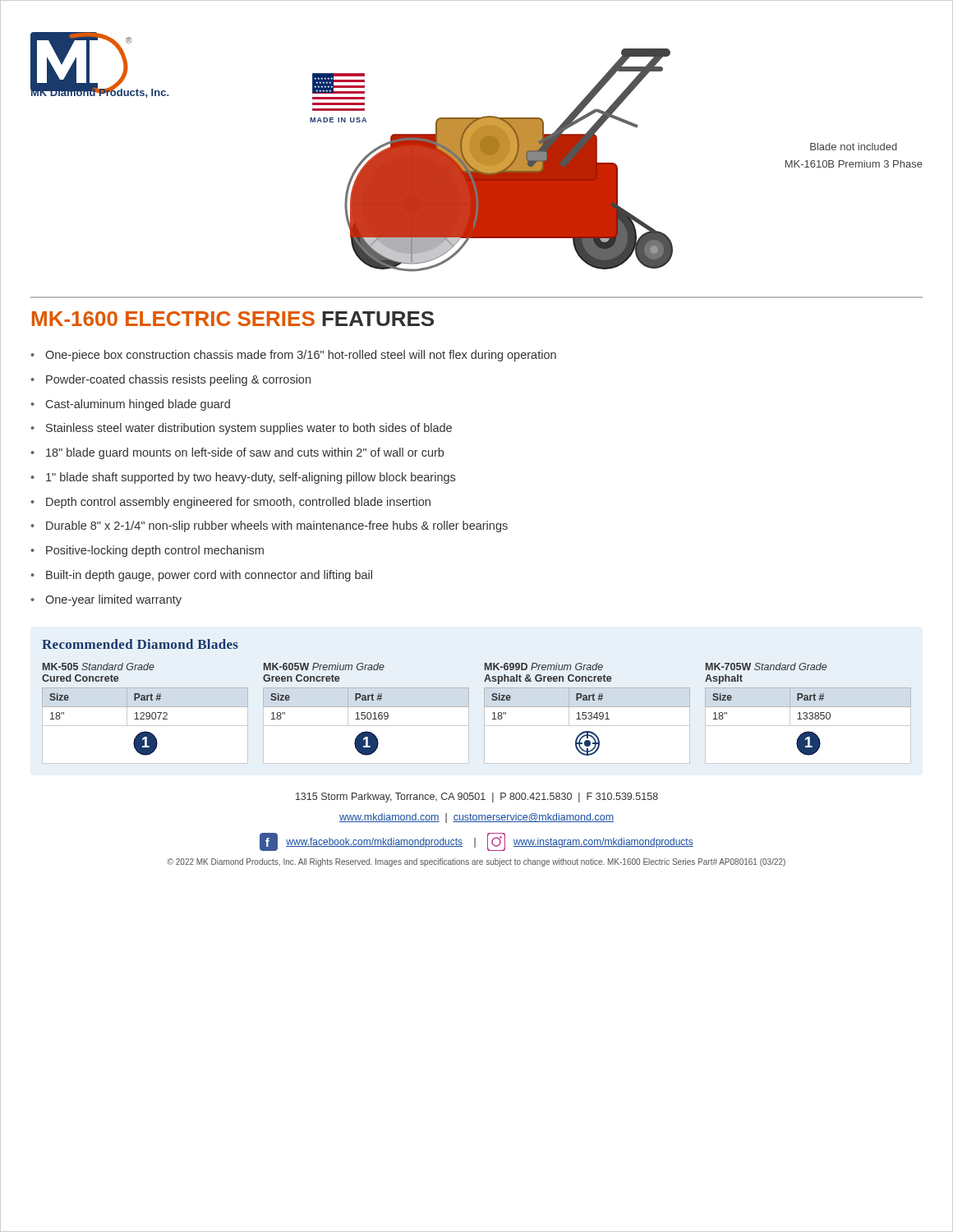Click on the element starting "Durable 8" x 2-1/4" non-slip rubber"
Image resolution: width=953 pixels, height=1232 pixels.
(x=277, y=526)
